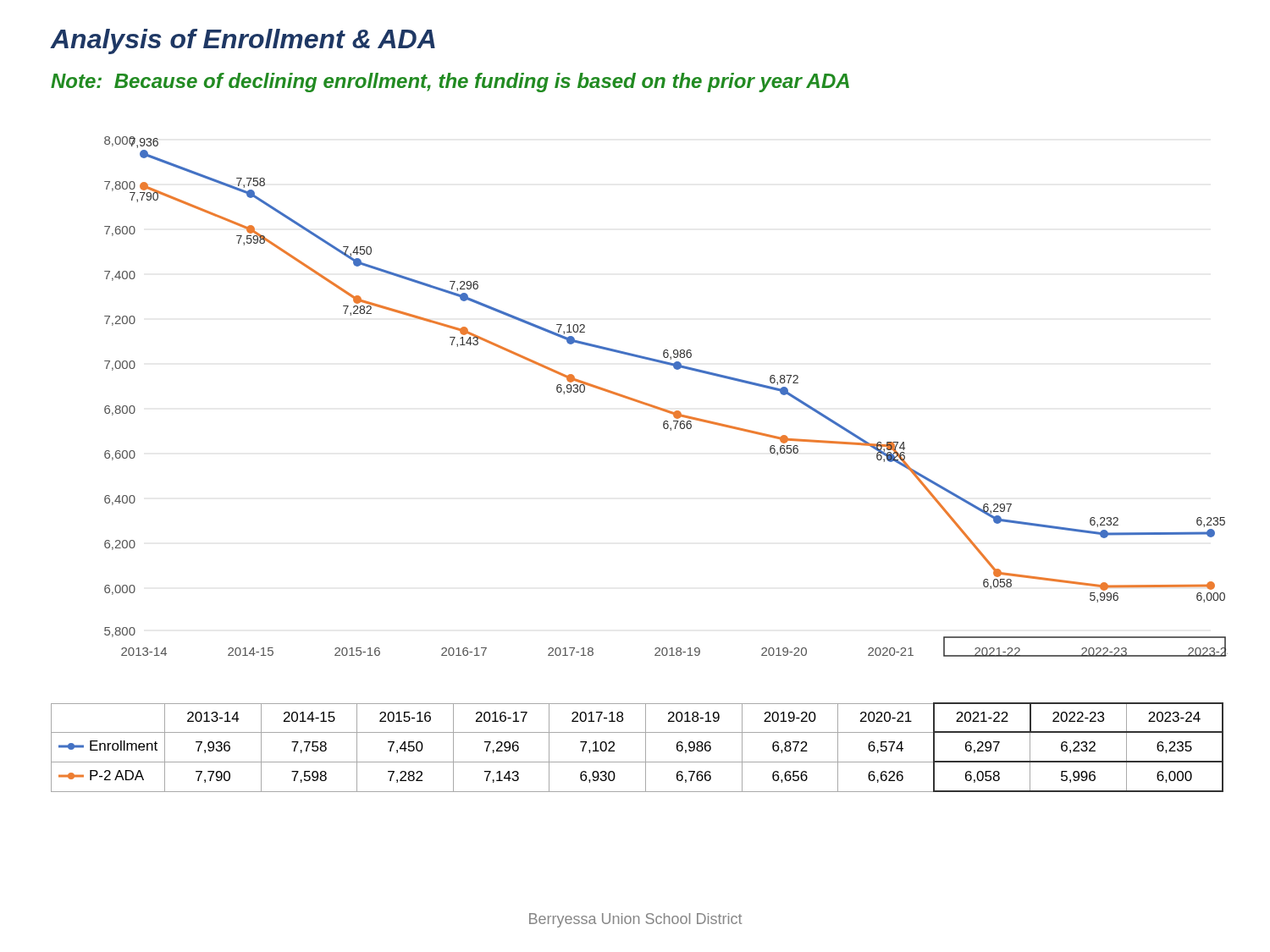
Task: Navigate to the block starting "Analysis of Enrollment & ADA"
Action: coord(244,39)
